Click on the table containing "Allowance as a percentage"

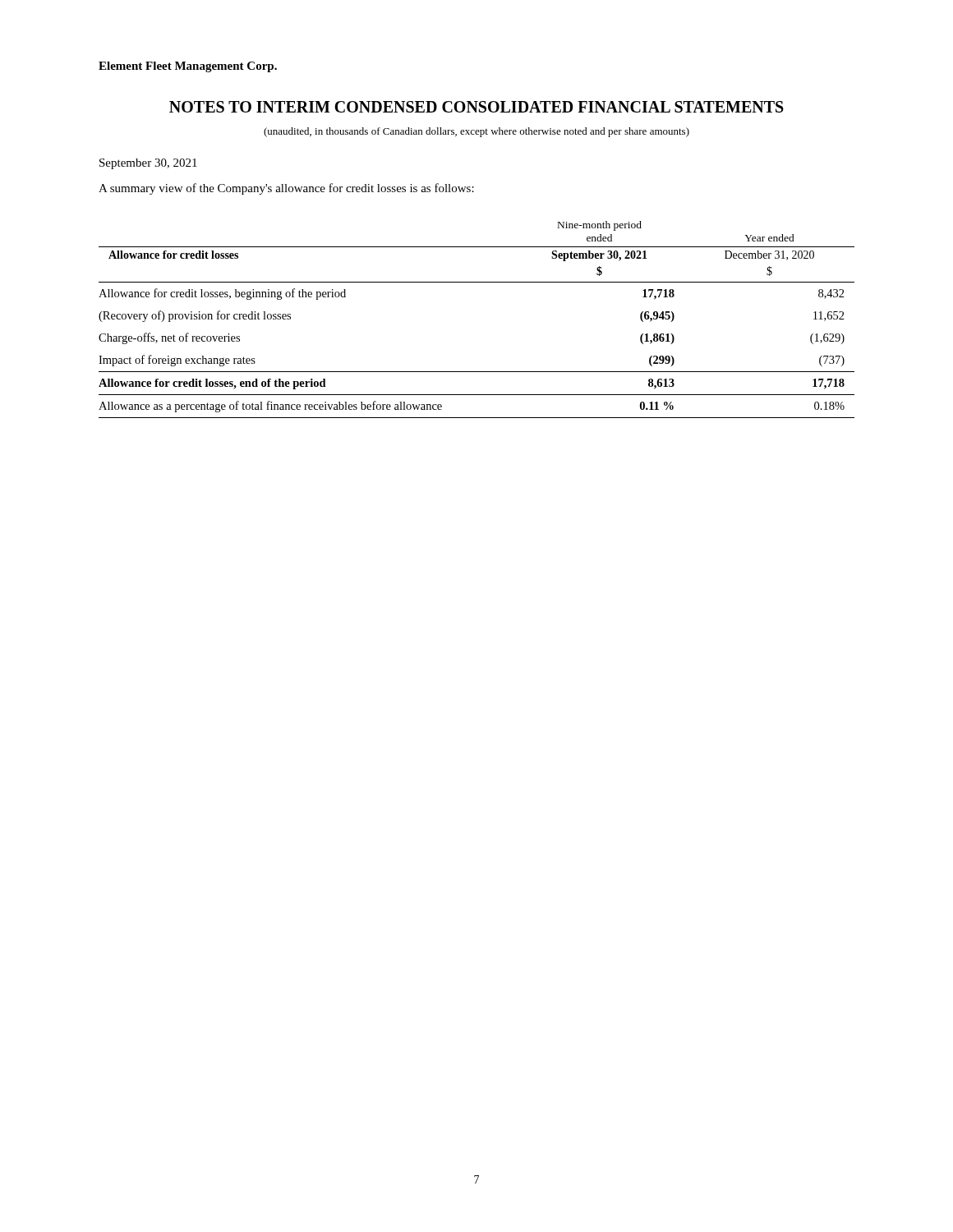(476, 317)
